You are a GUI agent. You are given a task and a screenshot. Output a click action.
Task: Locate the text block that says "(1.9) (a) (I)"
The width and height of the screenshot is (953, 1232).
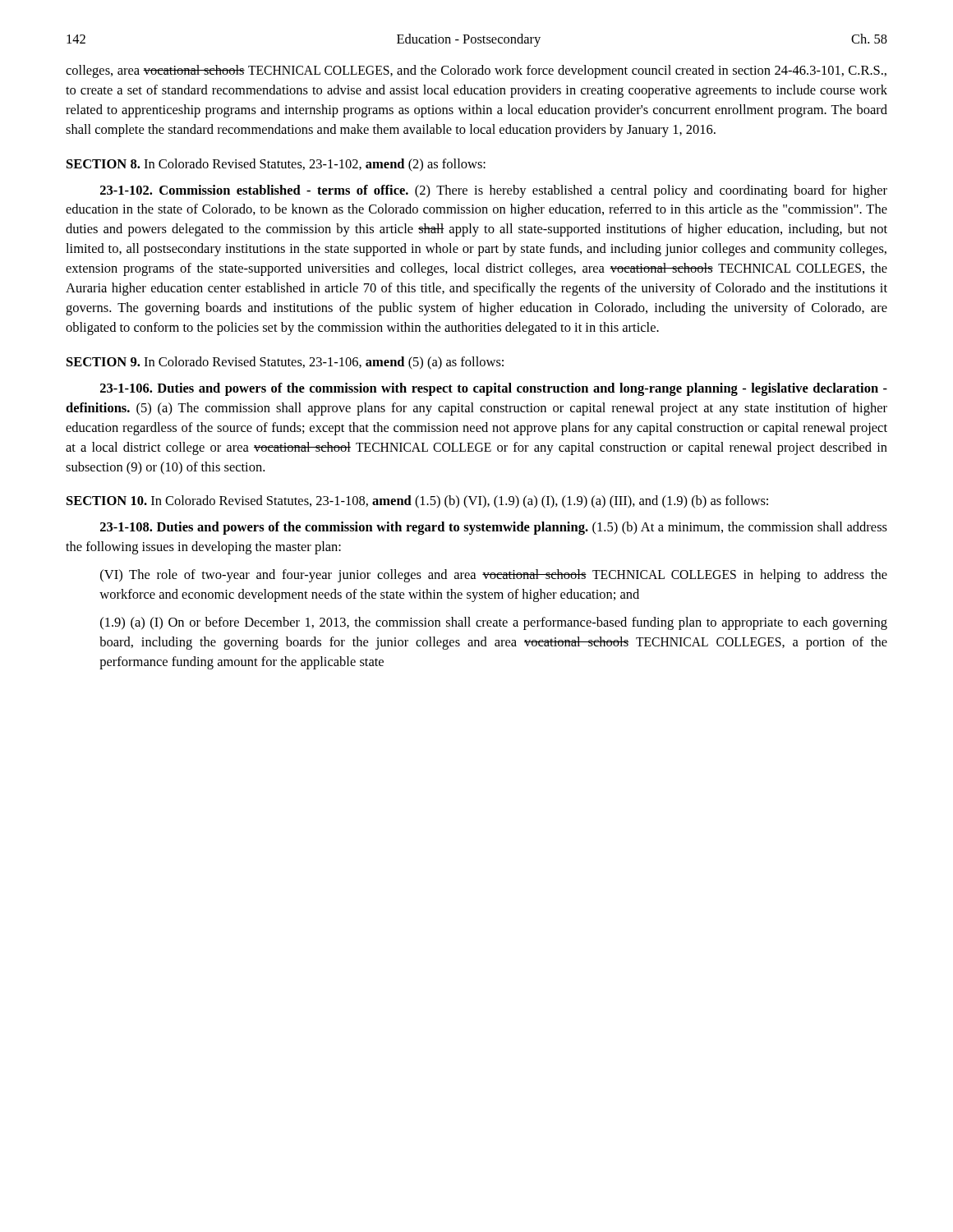click(493, 642)
